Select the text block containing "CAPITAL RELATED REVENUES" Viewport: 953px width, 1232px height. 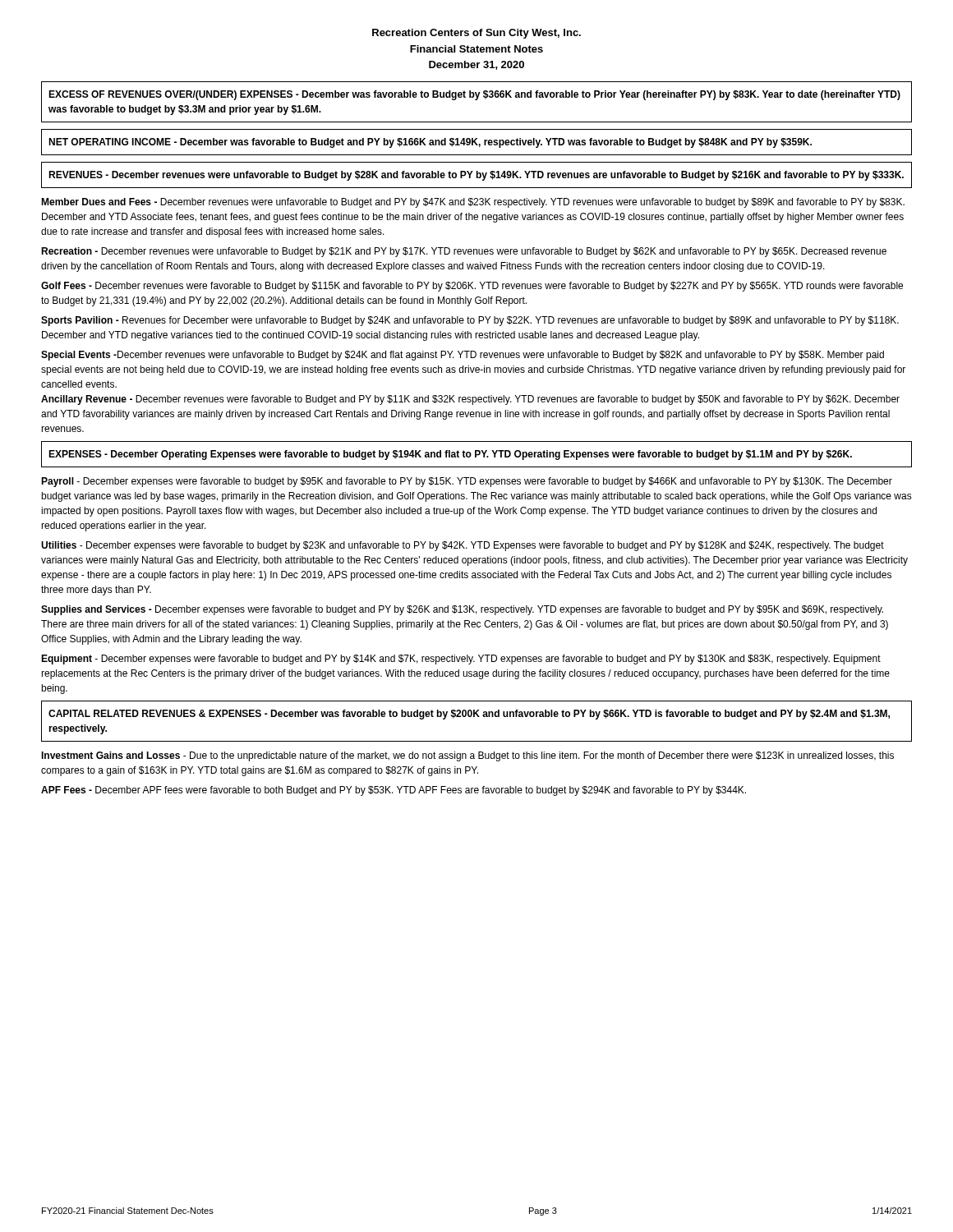click(x=469, y=721)
